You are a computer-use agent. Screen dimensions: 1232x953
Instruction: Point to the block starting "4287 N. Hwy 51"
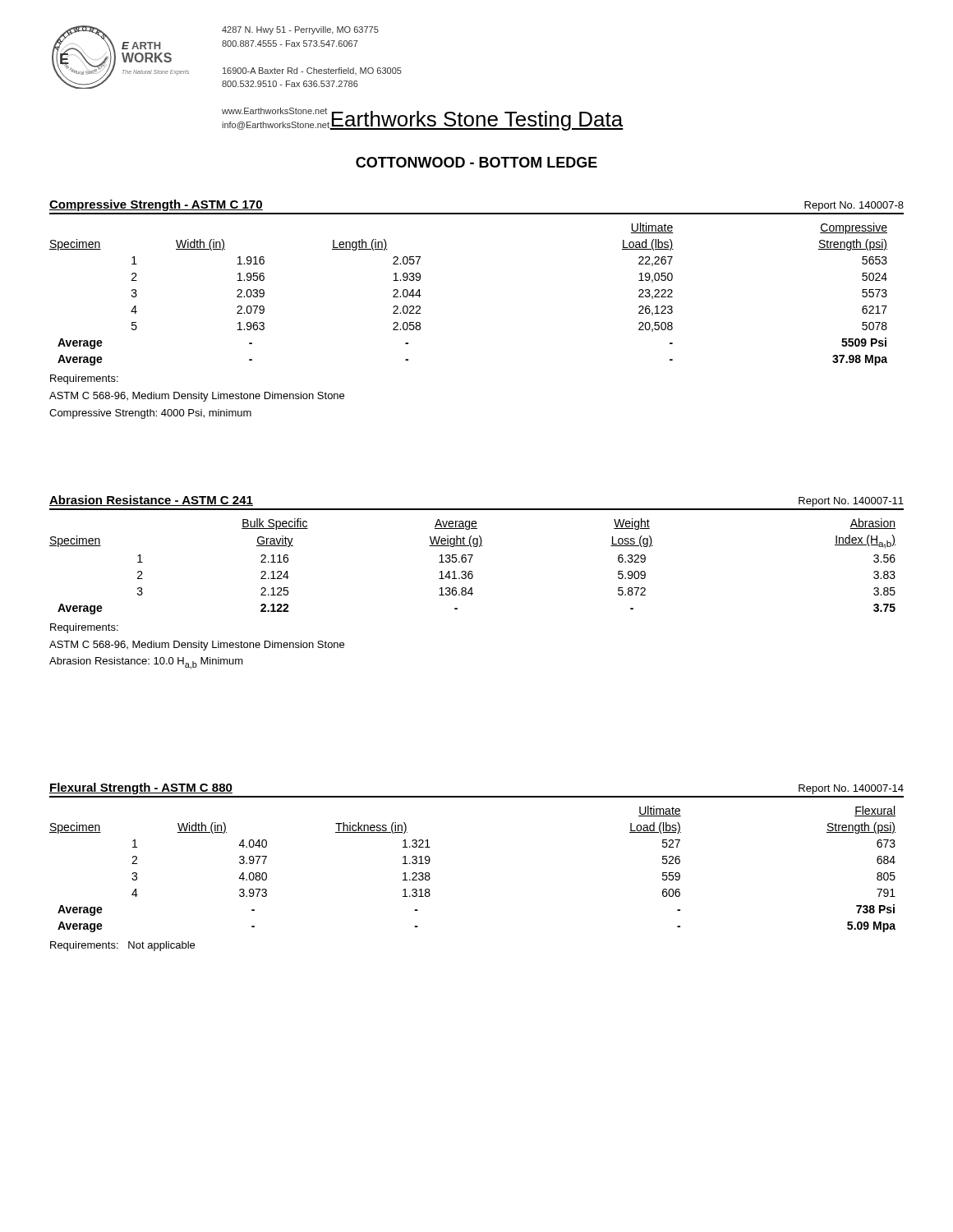click(x=312, y=77)
